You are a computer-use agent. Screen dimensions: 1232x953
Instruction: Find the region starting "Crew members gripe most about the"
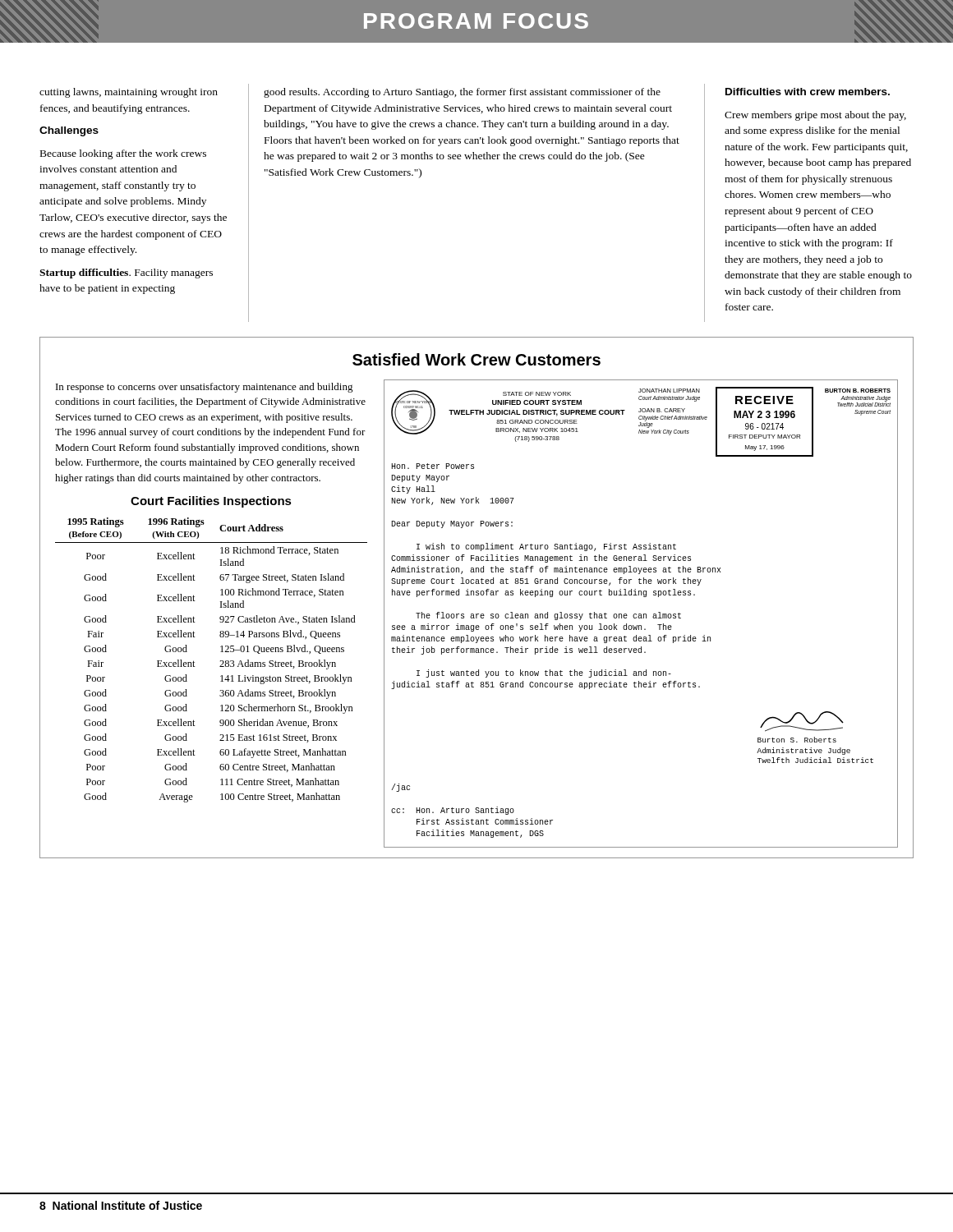coord(819,211)
